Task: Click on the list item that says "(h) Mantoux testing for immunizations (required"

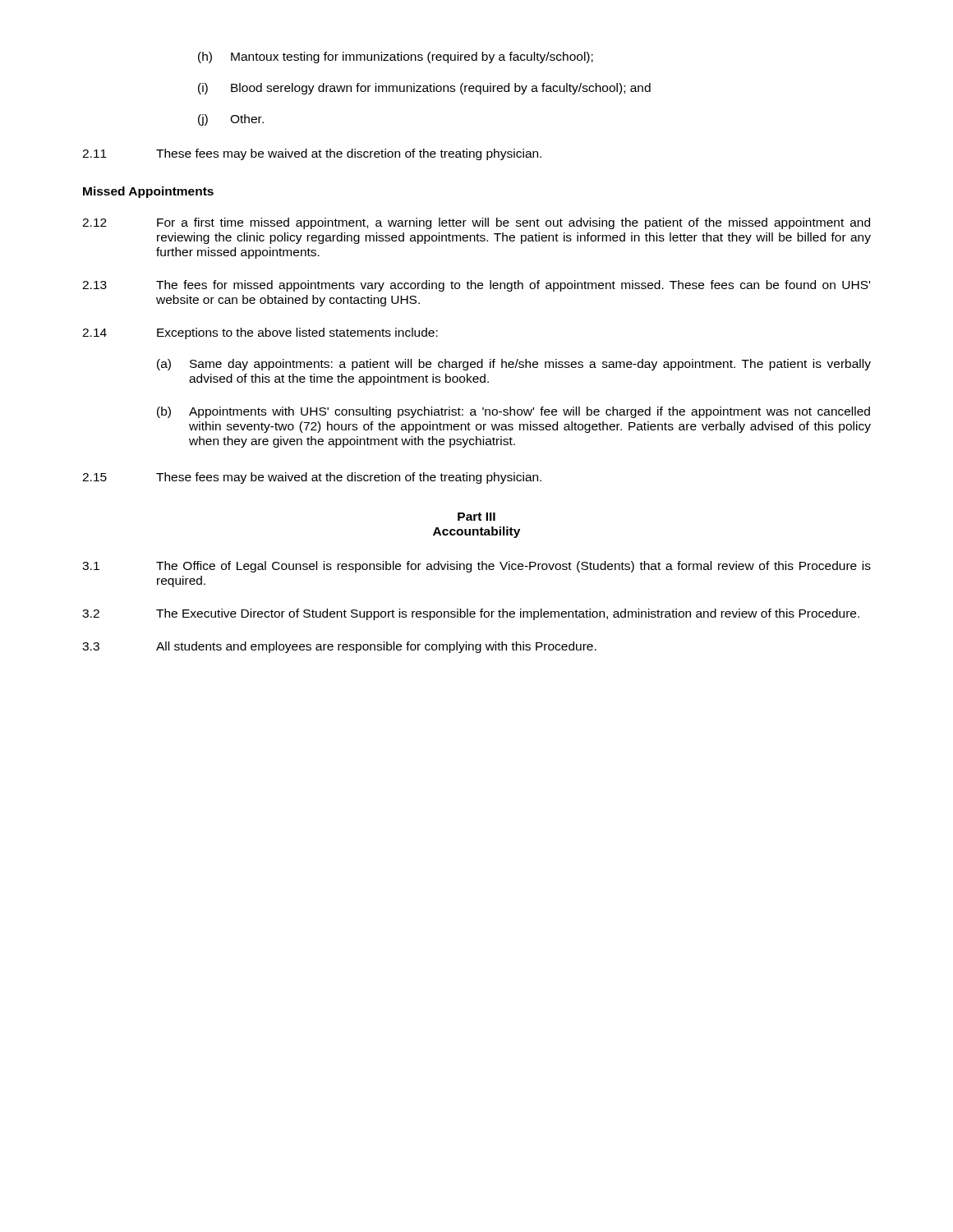Action: click(534, 57)
